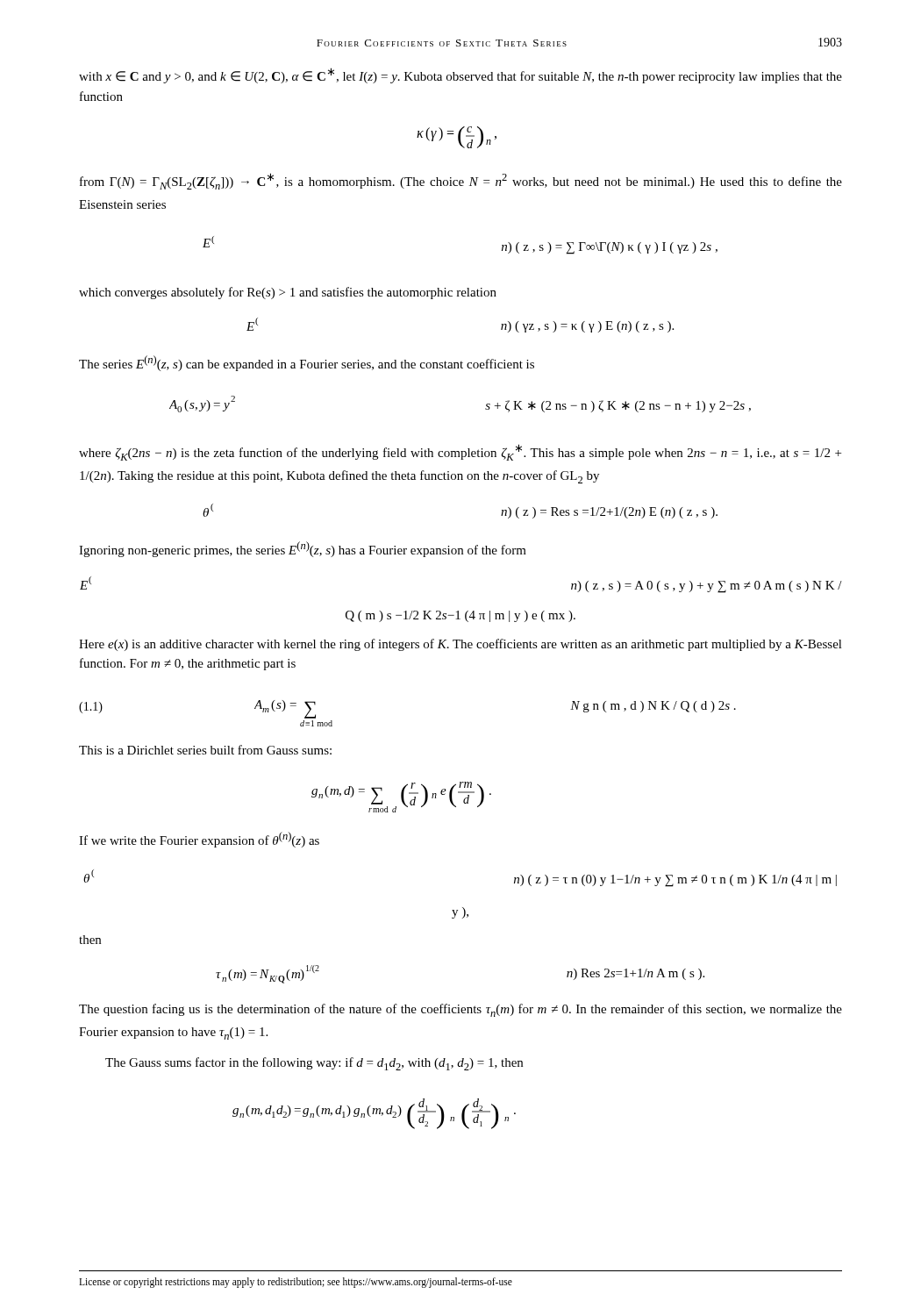Navigate to the passage starting "τ n ( m ) = N K"
The height and width of the screenshot is (1316, 921).
click(267, 974)
